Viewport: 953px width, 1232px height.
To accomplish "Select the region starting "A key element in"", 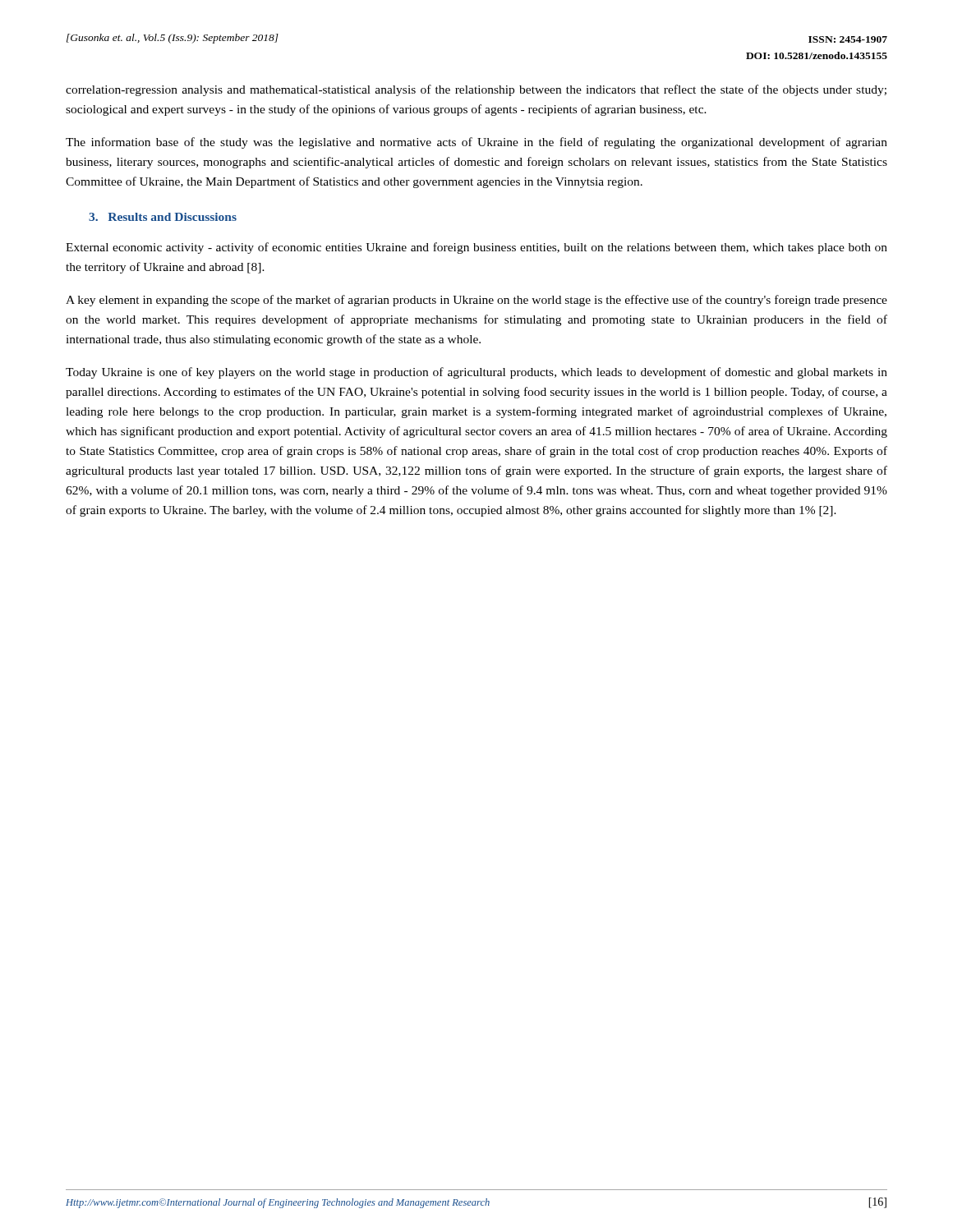I will point(476,319).
